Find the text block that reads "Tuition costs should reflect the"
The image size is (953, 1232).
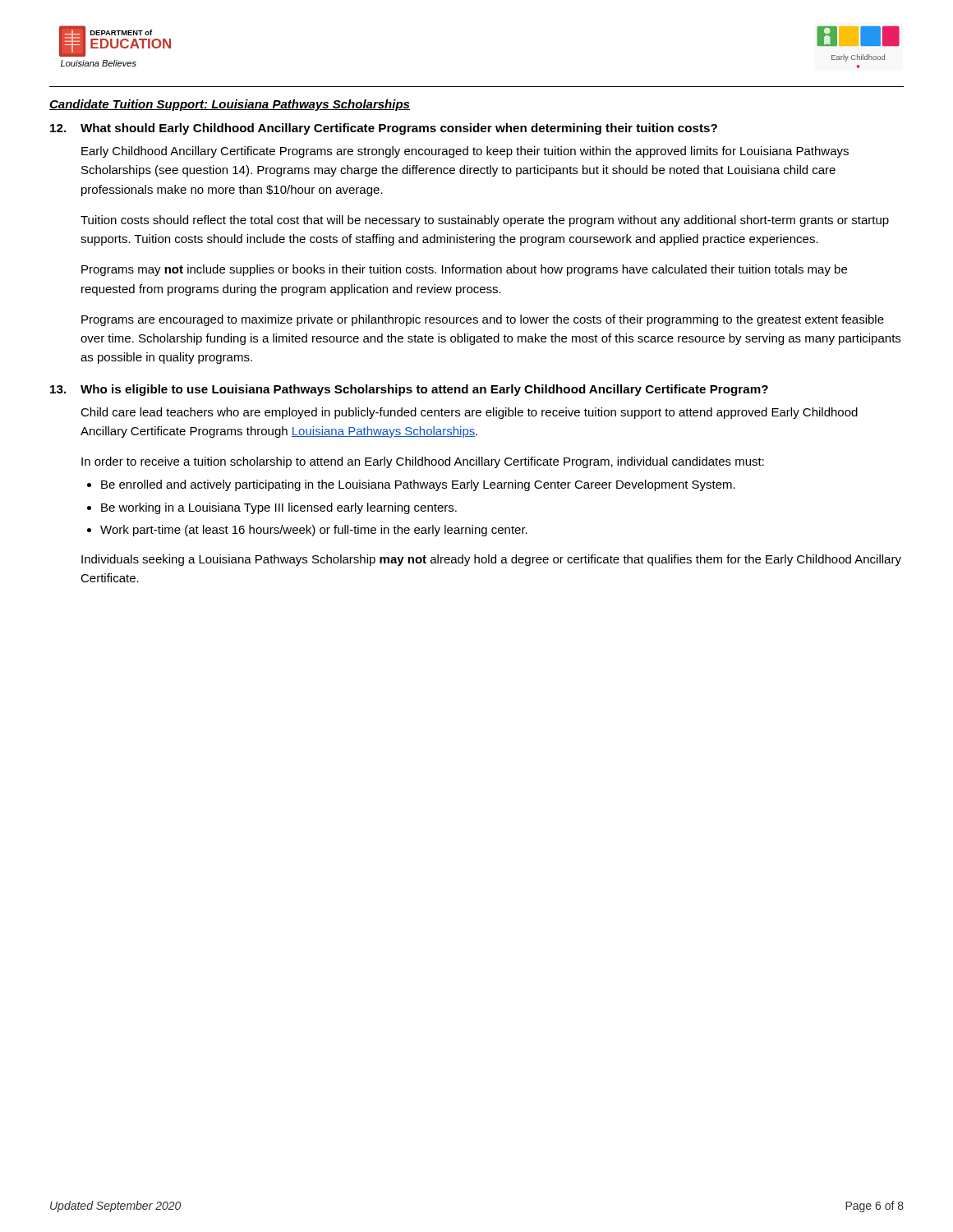click(x=485, y=229)
